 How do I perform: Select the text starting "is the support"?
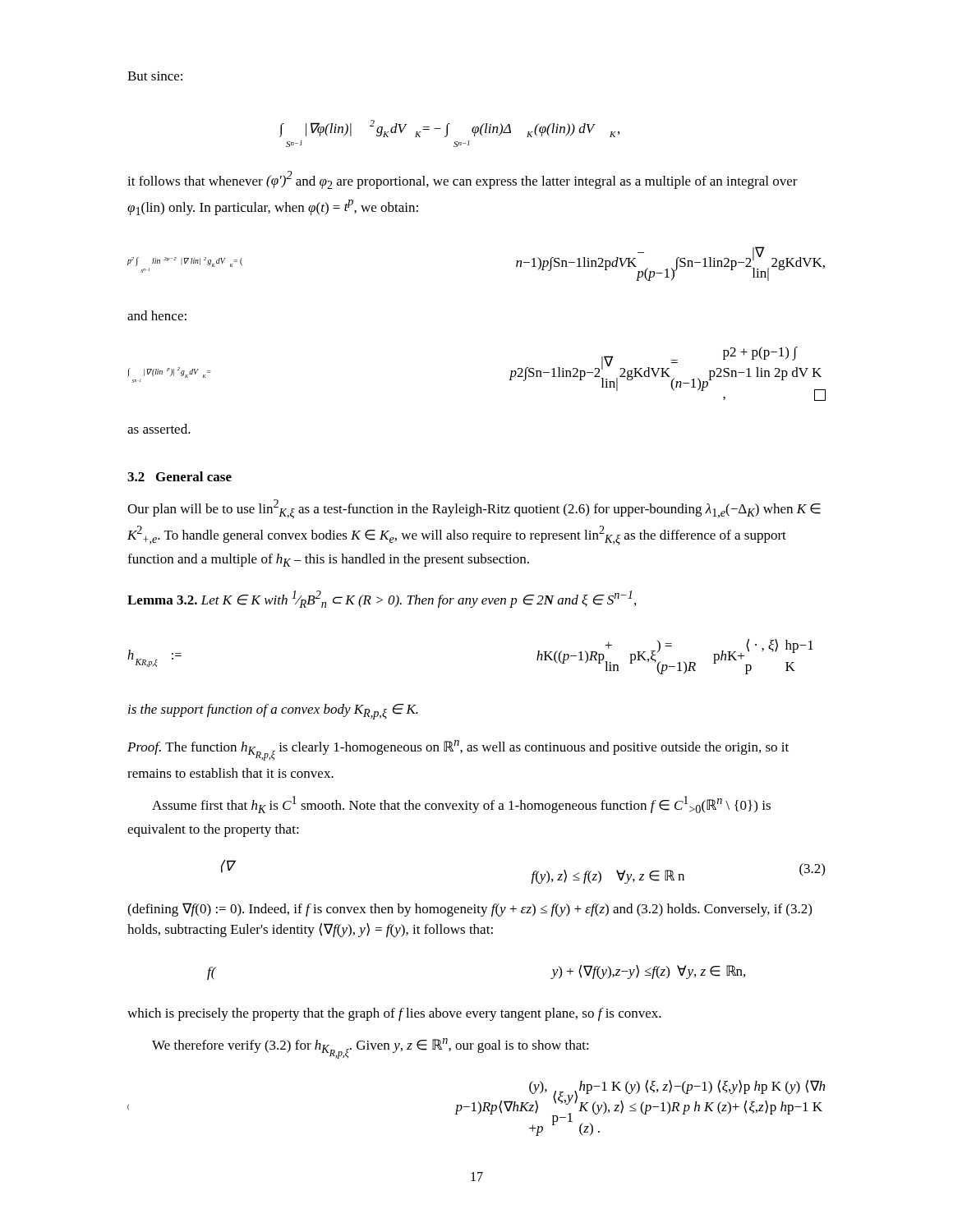pos(273,710)
